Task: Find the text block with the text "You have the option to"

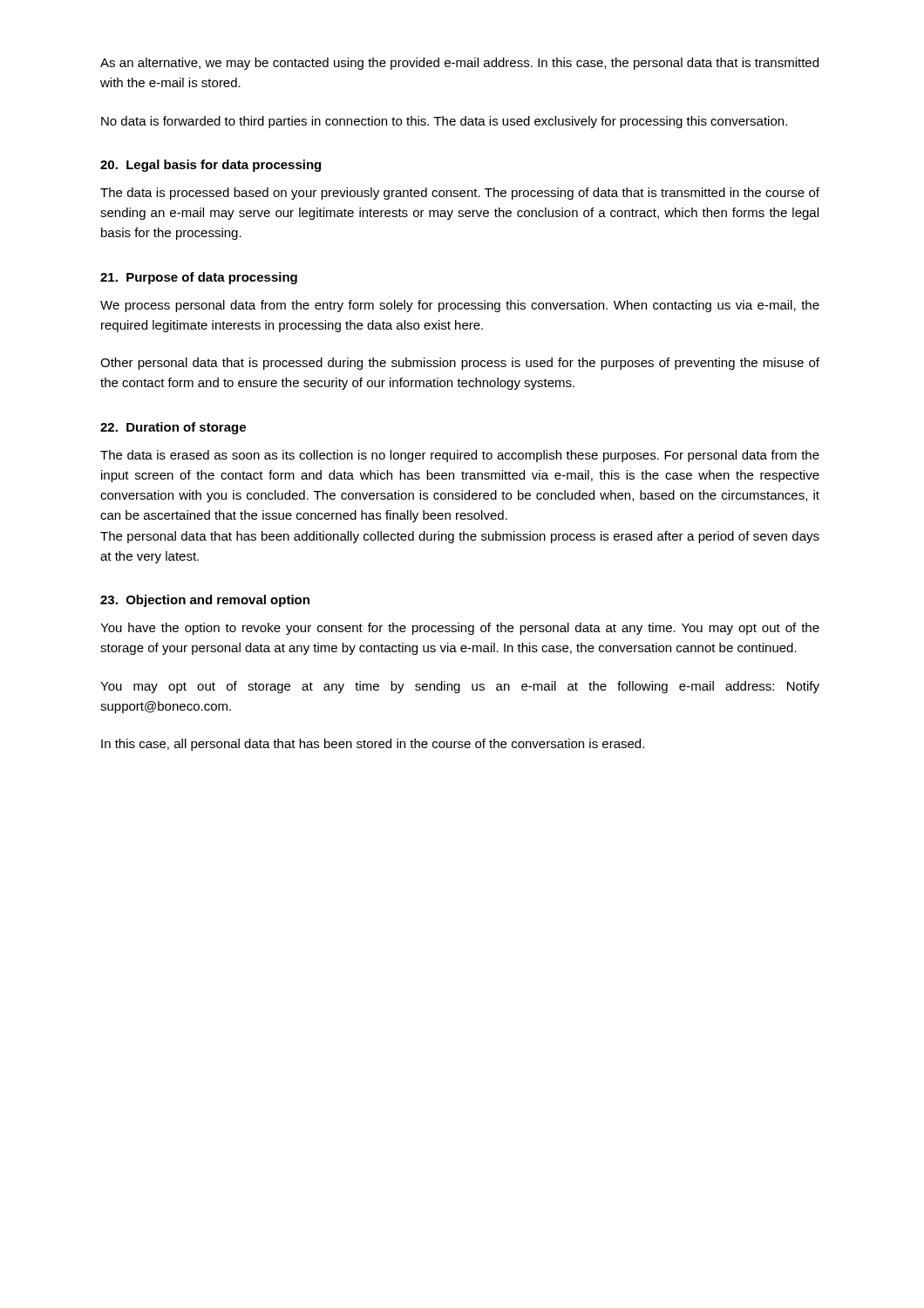Action: point(460,638)
